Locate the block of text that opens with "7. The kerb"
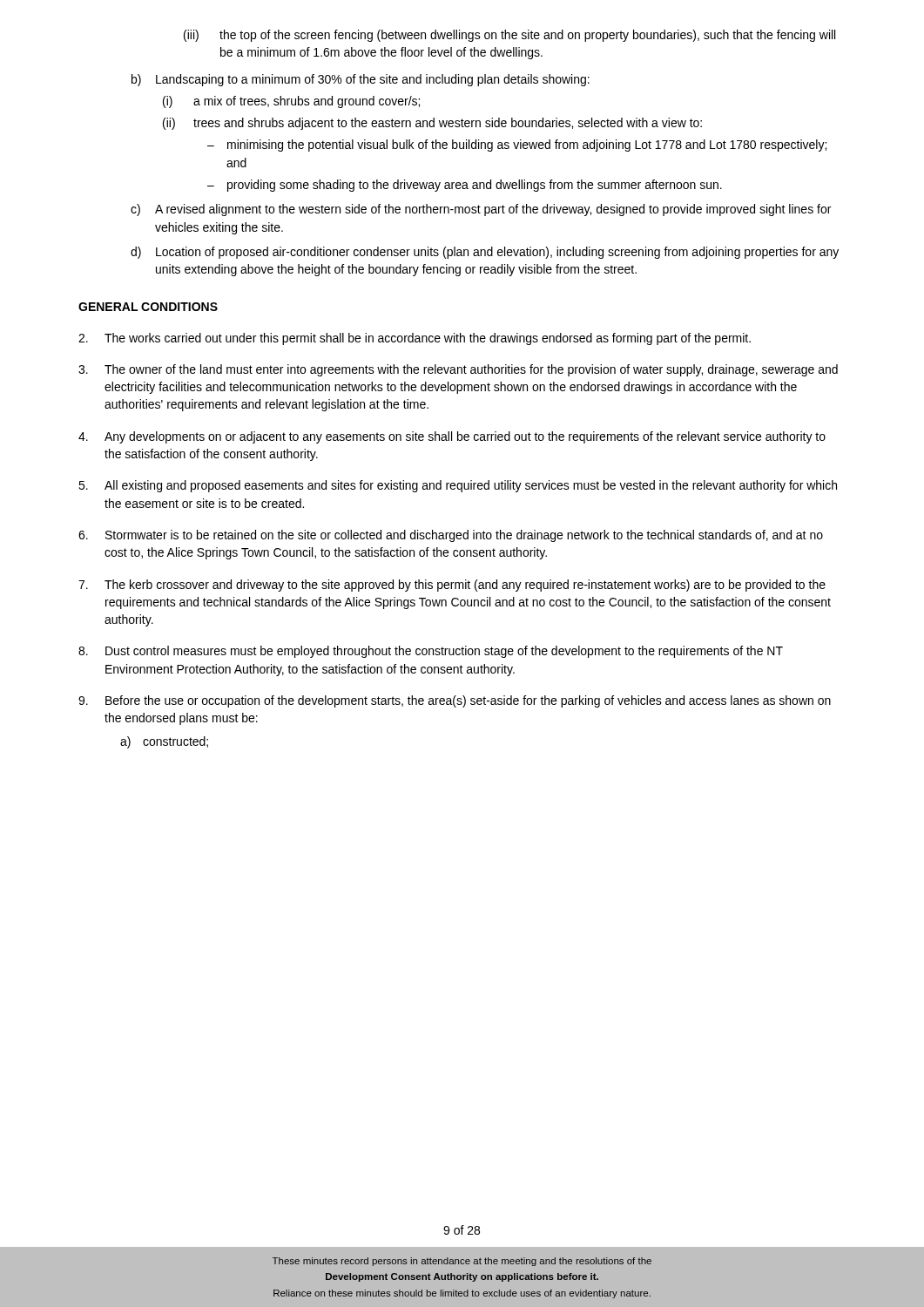The image size is (924, 1307). click(x=462, y=602)
